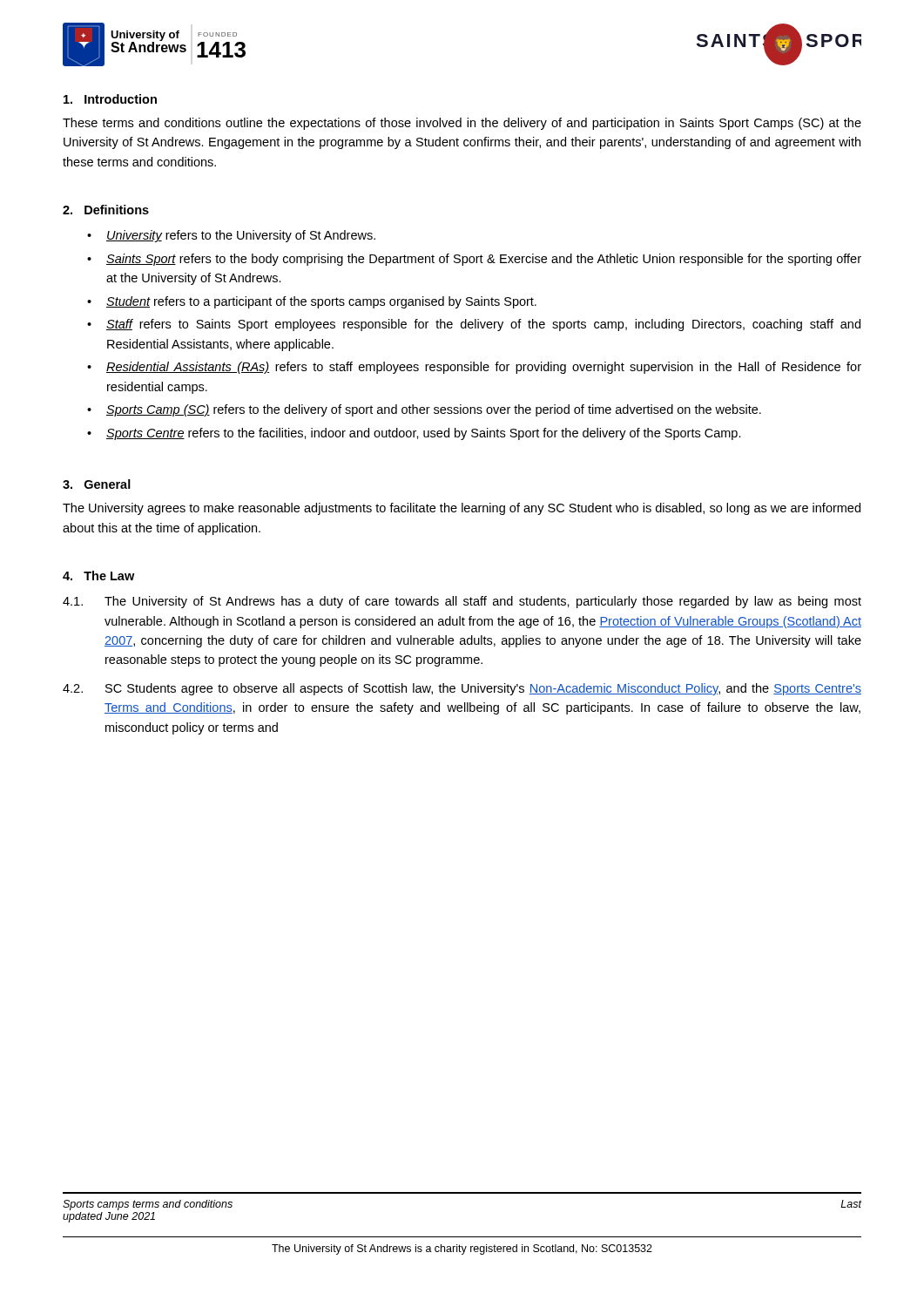Point to the region starting "• Residential Assistants (RAs) refers"

coord(474,377)
